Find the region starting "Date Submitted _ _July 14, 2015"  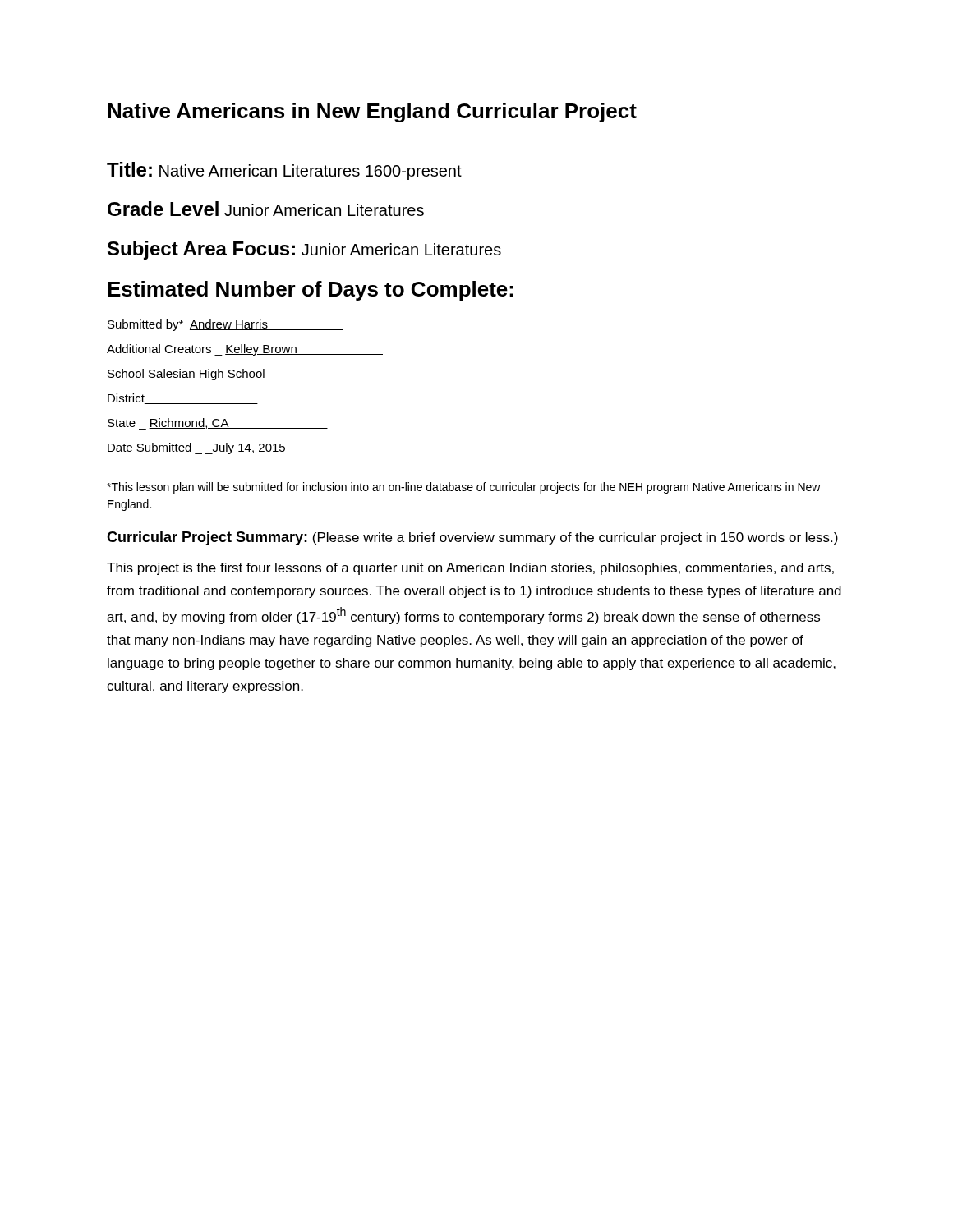coord(254,447)
